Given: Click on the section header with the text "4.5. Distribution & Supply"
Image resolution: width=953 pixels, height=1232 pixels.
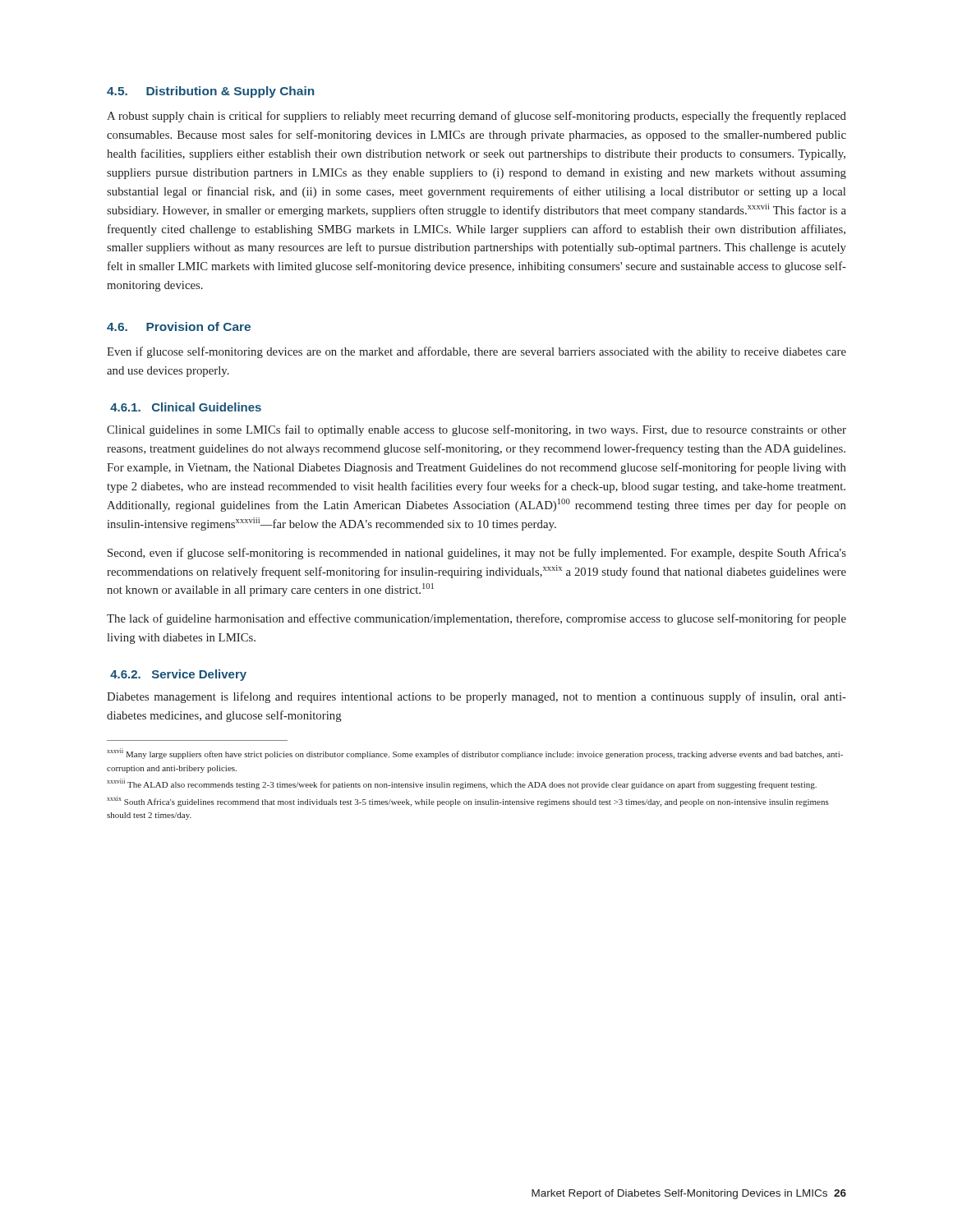Looking at the screenshot, I should click(x=211, y=91).
